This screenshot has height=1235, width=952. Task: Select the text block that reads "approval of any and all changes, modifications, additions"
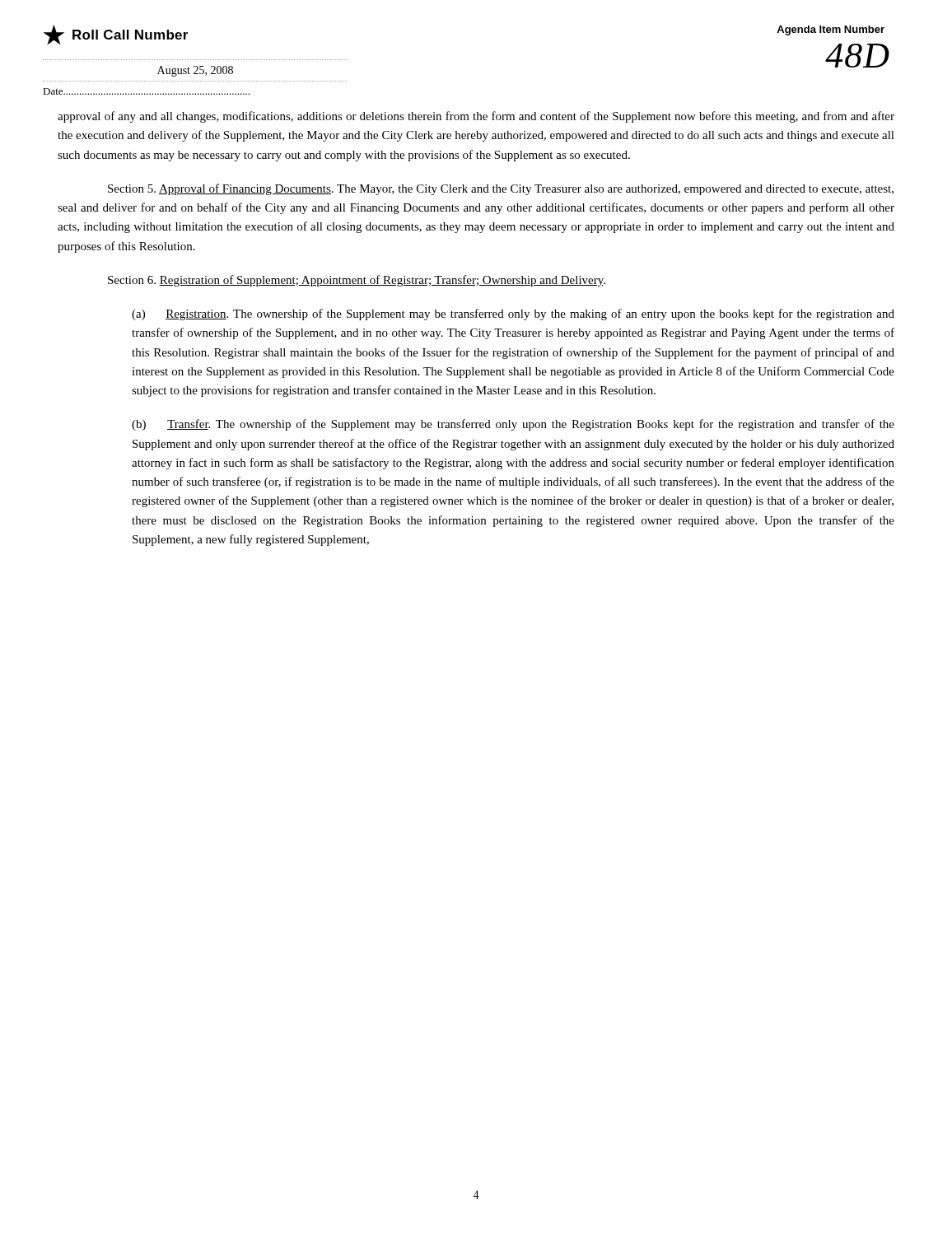476,135
